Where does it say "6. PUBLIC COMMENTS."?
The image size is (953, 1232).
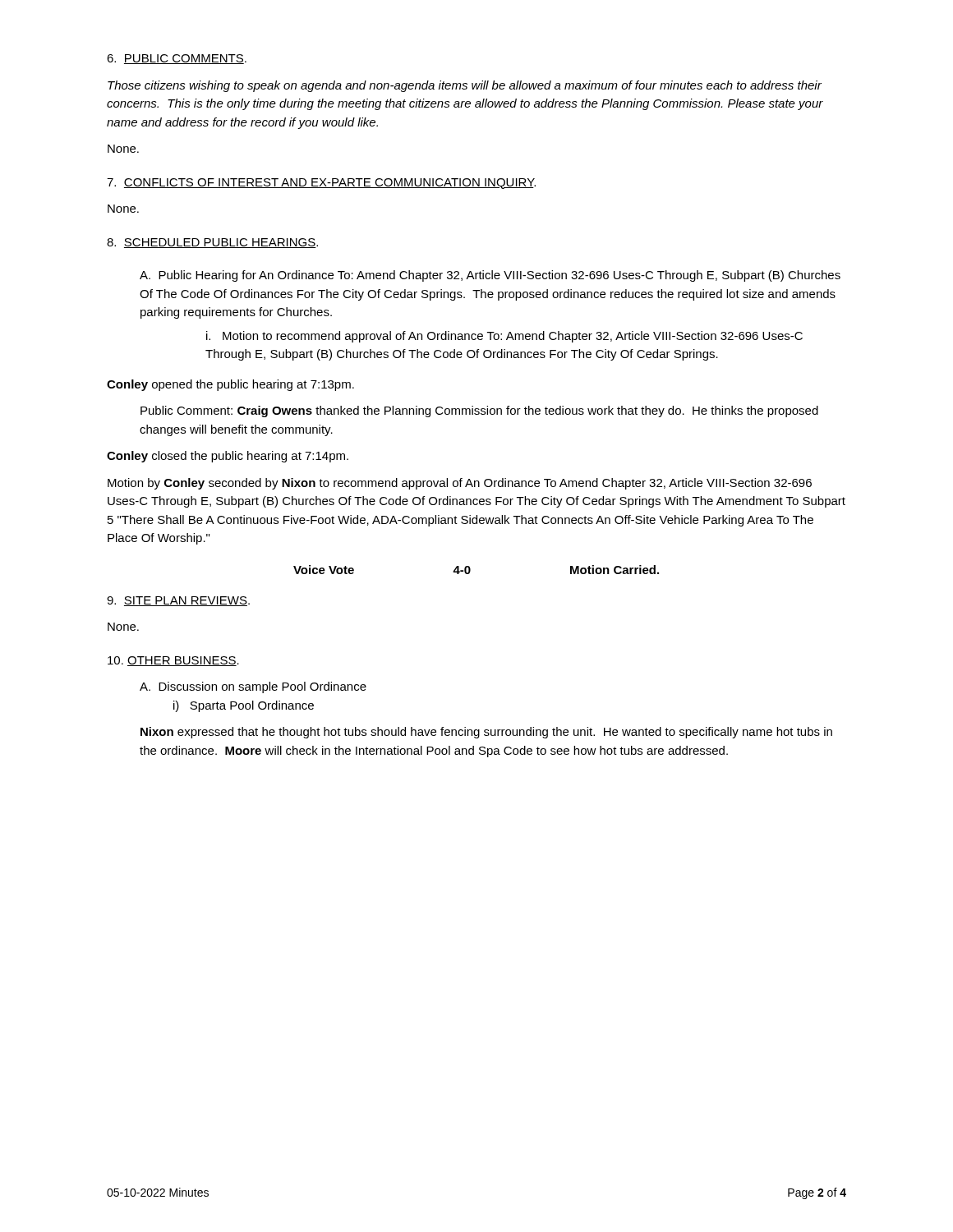click(177, 58)
